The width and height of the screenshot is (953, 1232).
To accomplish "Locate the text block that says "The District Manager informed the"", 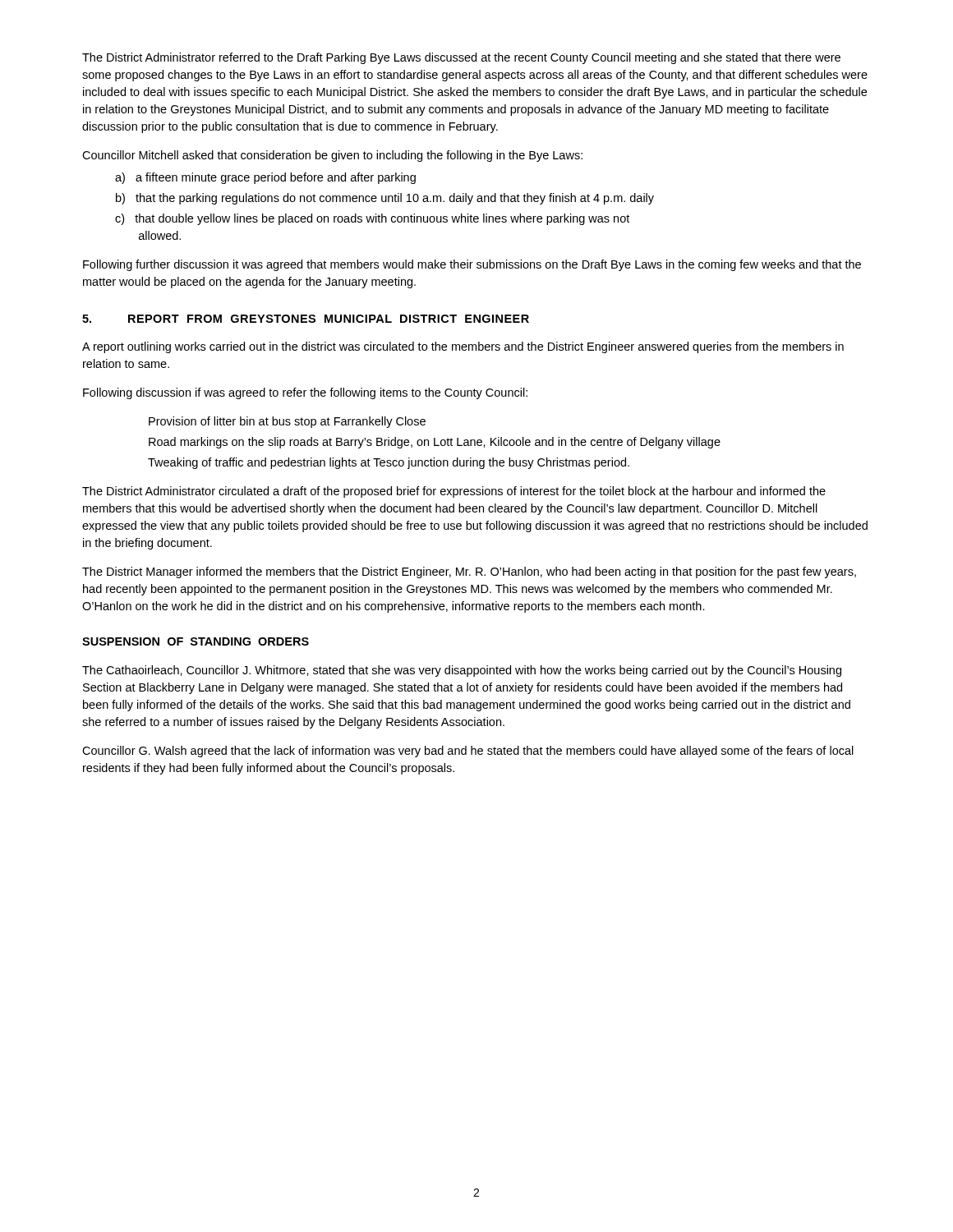I will tap(469, 589).
